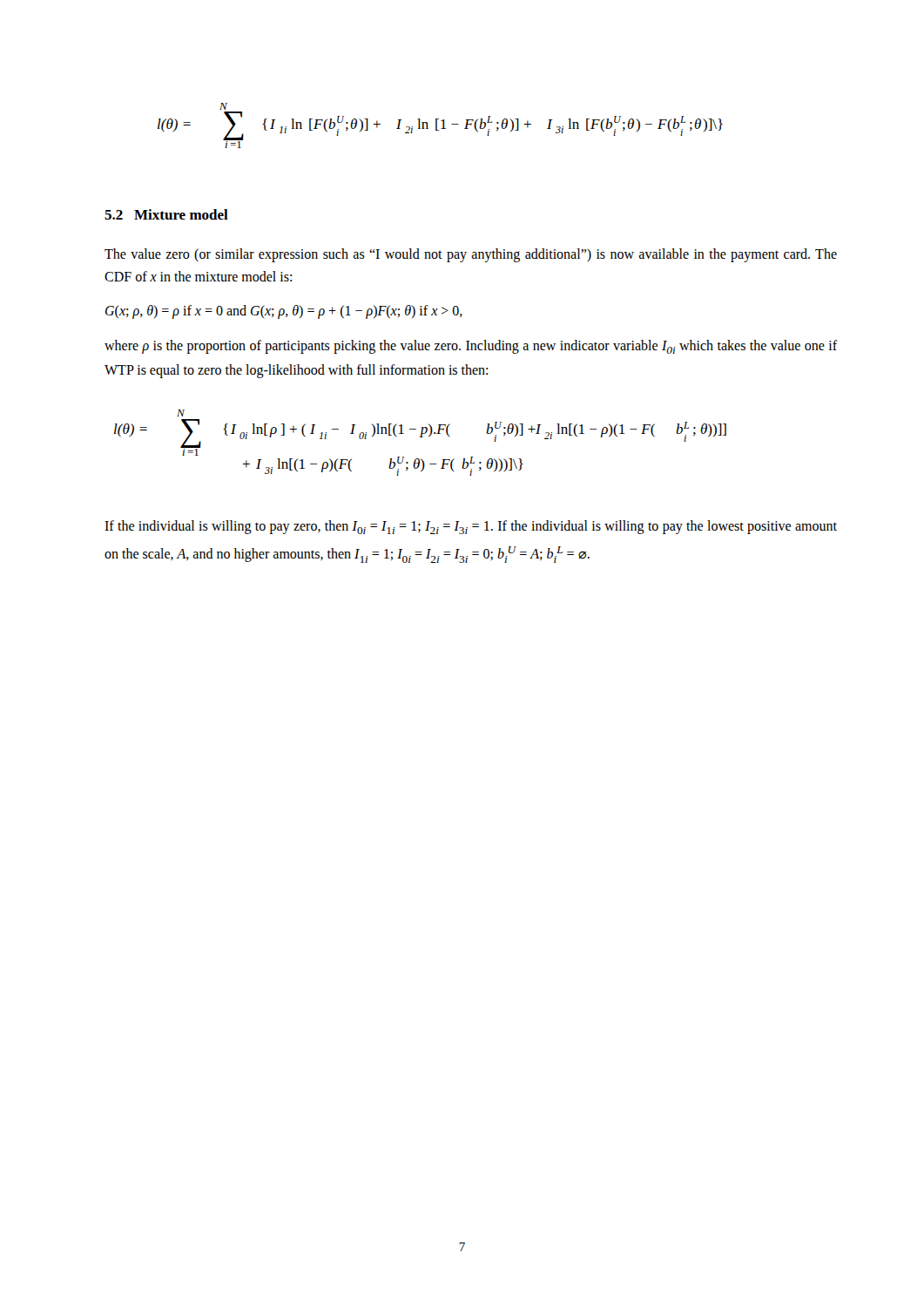Locate the text starting "where ρ is the"
The height and width of the screenshot is (1307, 924).
click(471, 358)
